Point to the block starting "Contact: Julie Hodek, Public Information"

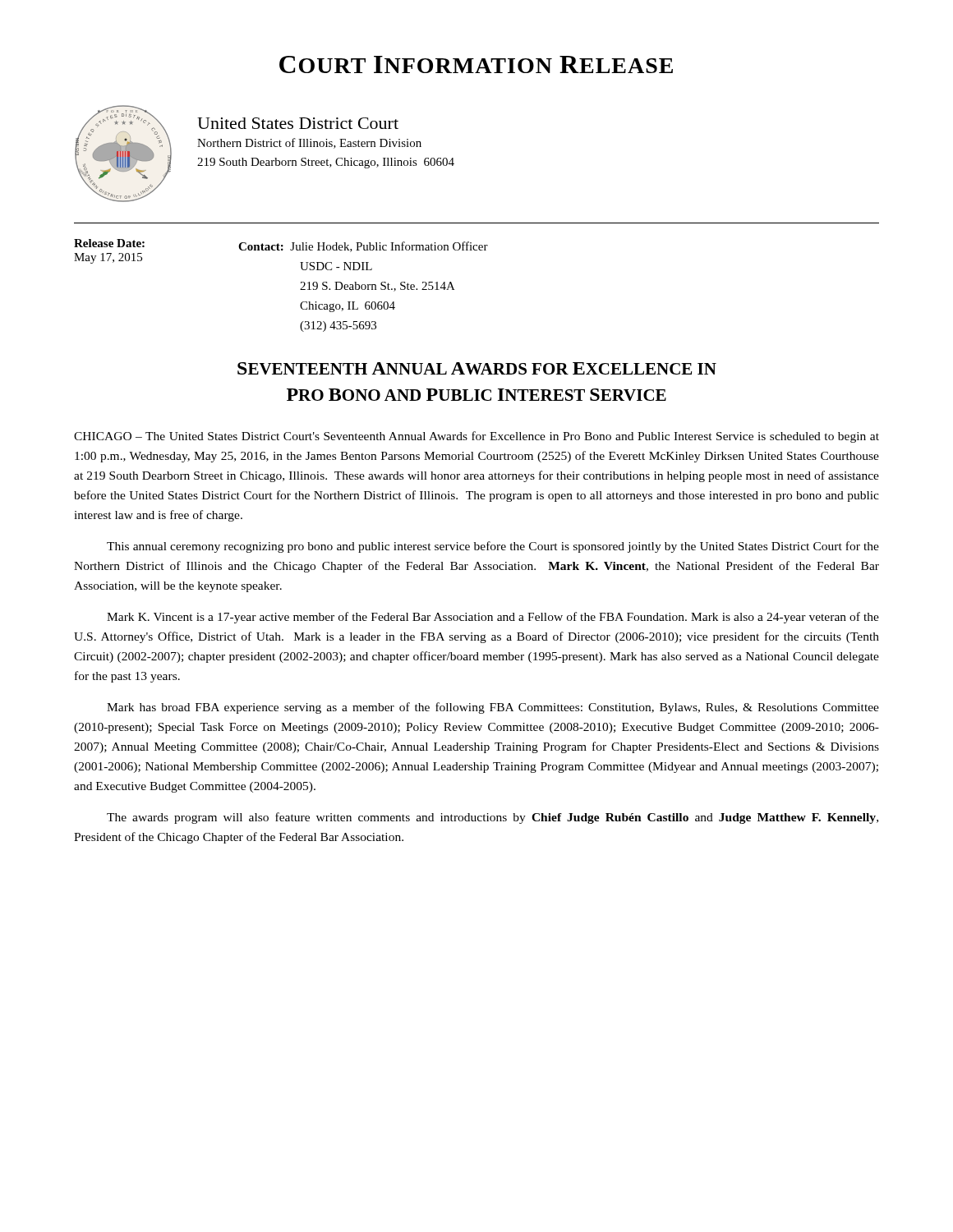coord(363,286)
